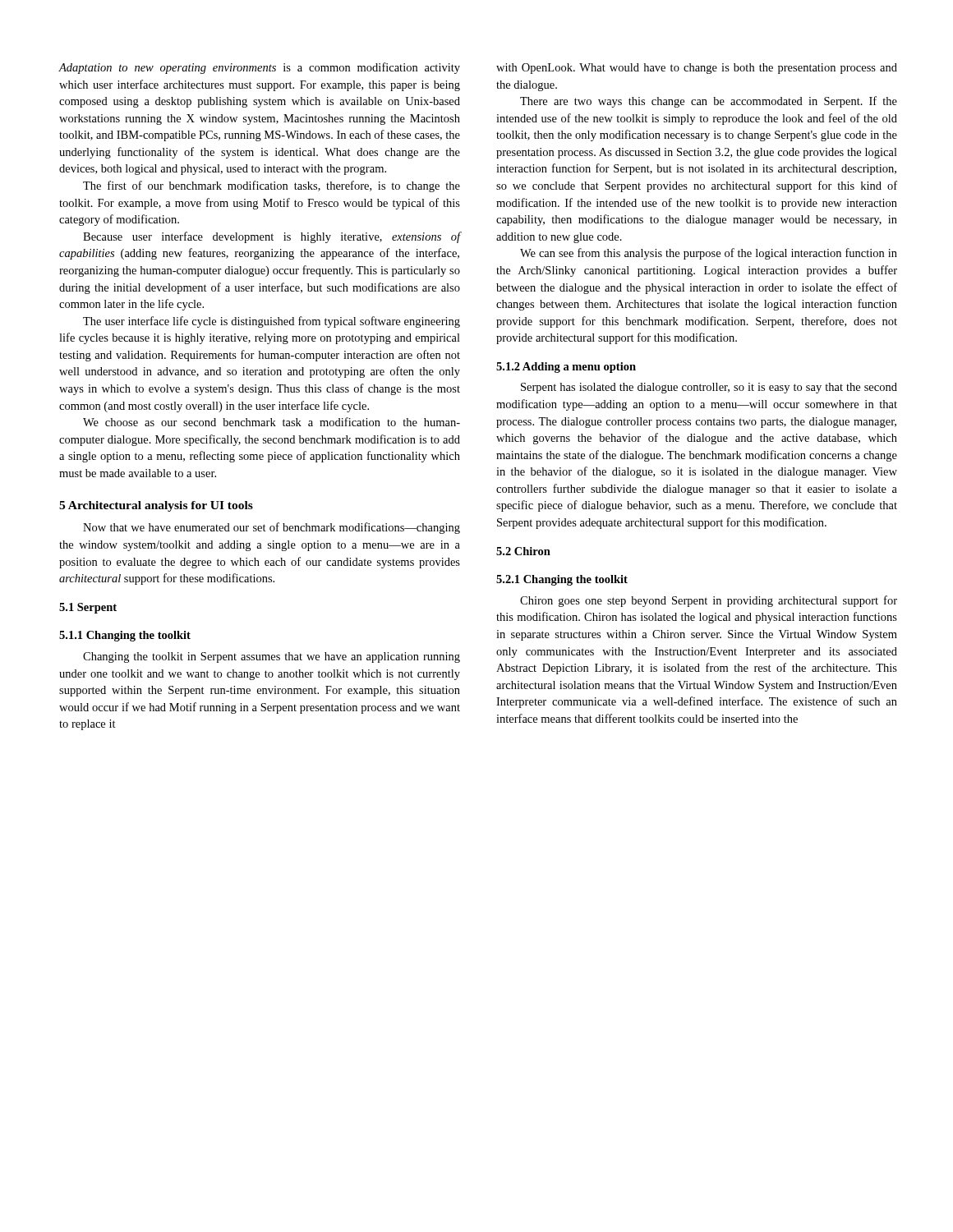
Task: Locate the text block containing "Because user interface development is"
Action: [260, 270]
